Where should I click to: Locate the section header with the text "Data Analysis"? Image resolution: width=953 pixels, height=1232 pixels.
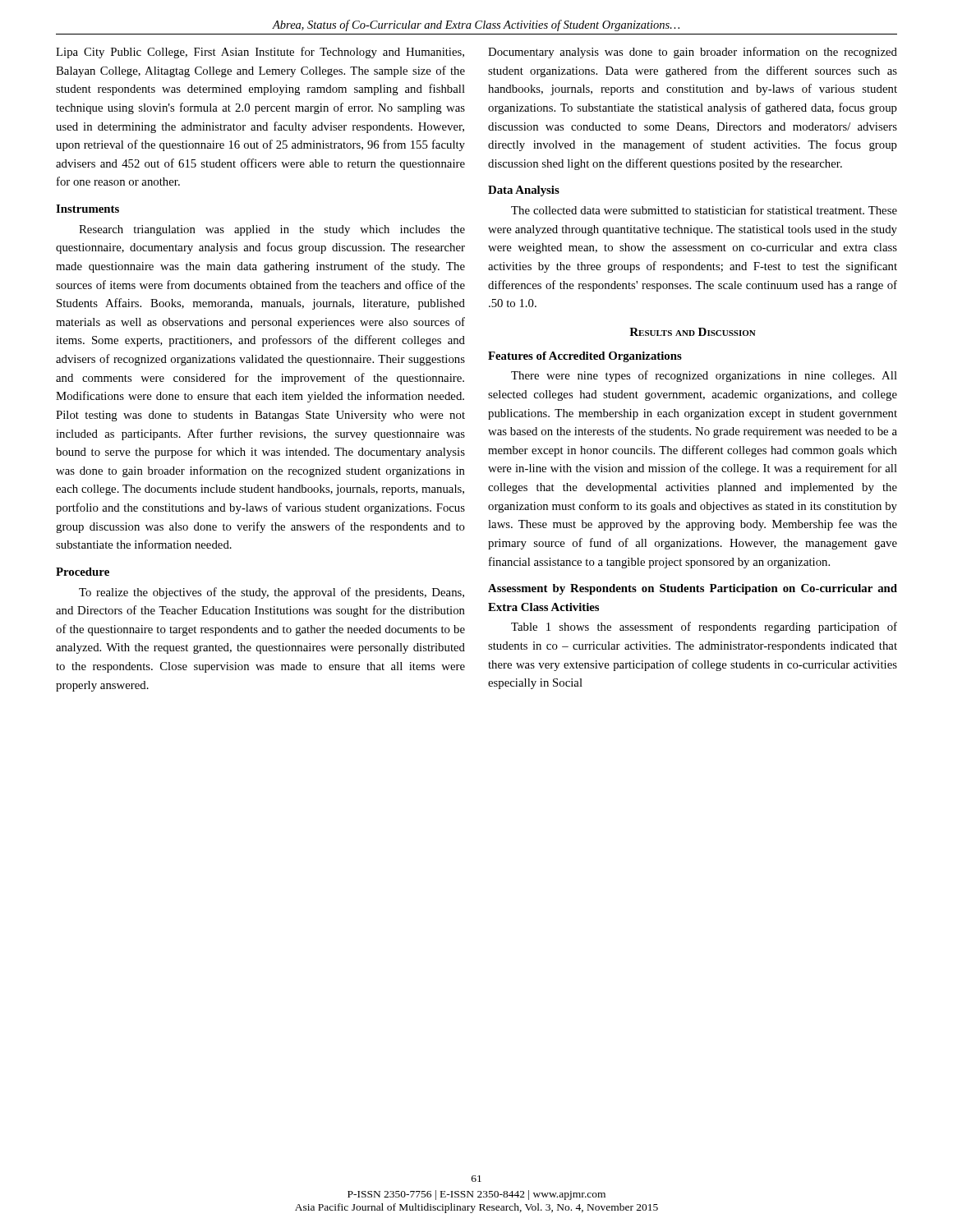524,190
